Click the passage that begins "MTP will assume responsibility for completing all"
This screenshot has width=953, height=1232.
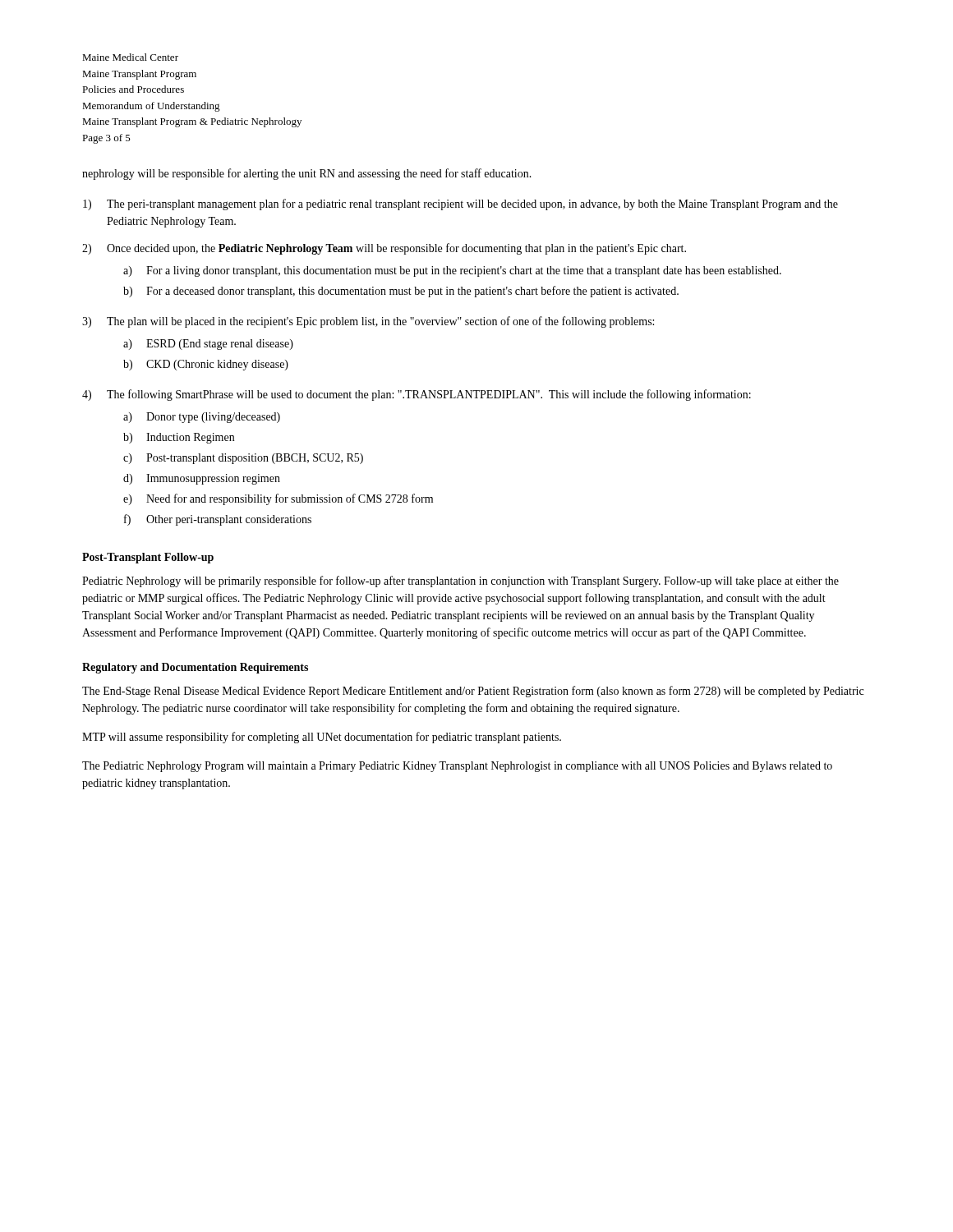click(322, 737)
